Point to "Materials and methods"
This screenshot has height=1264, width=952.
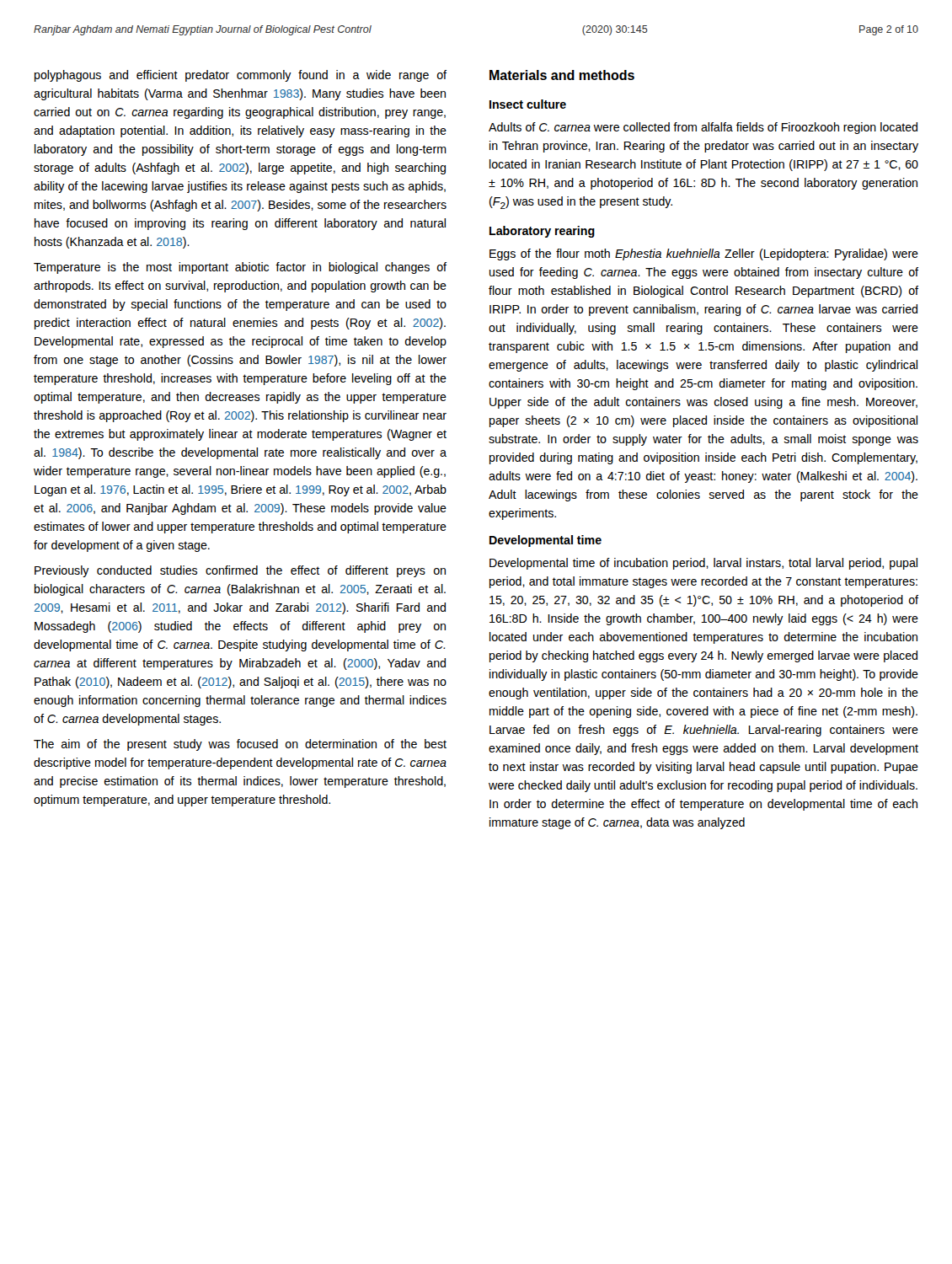tap(562, 75)
